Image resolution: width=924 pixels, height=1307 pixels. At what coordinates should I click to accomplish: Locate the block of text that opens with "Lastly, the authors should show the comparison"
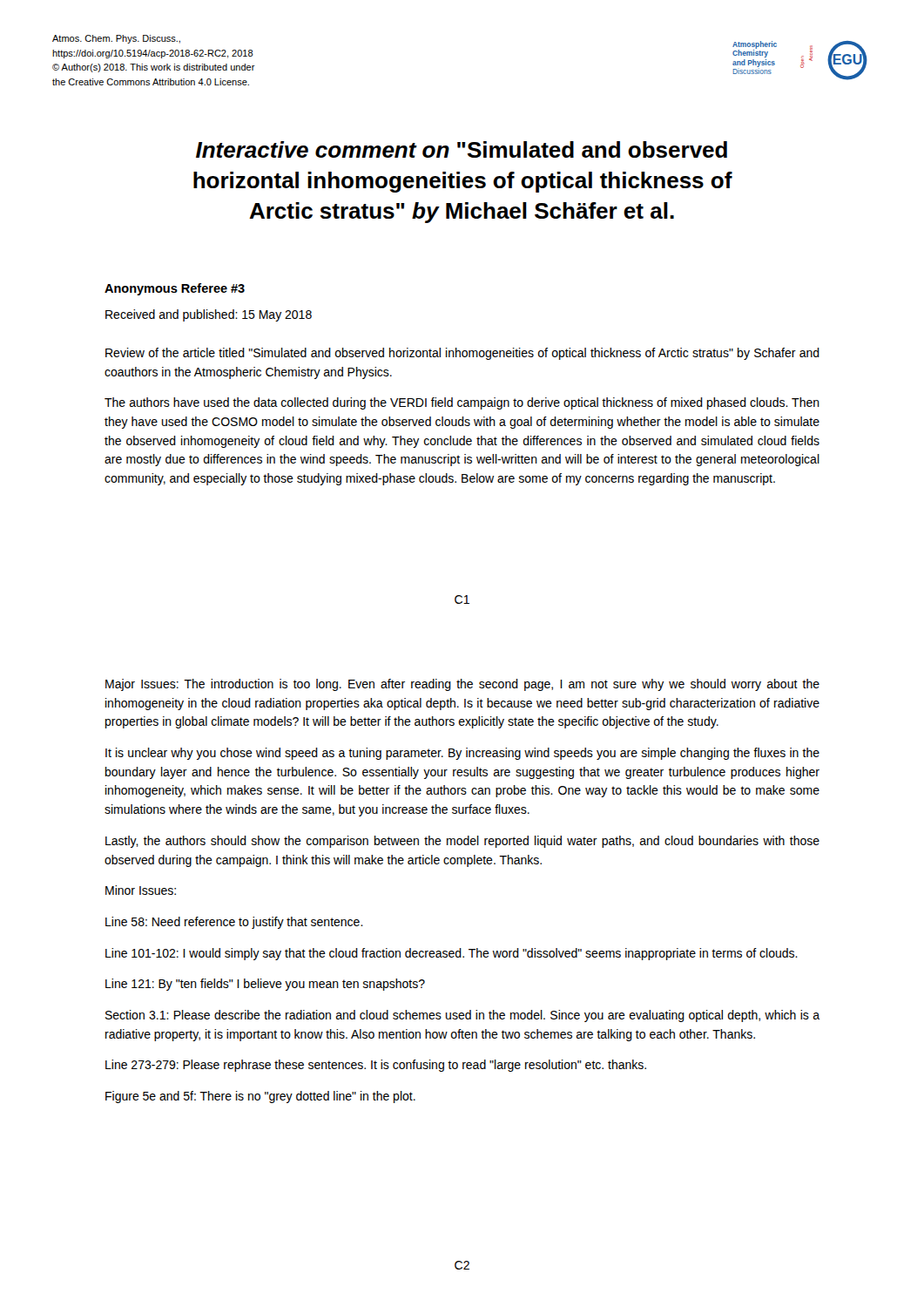462,851
